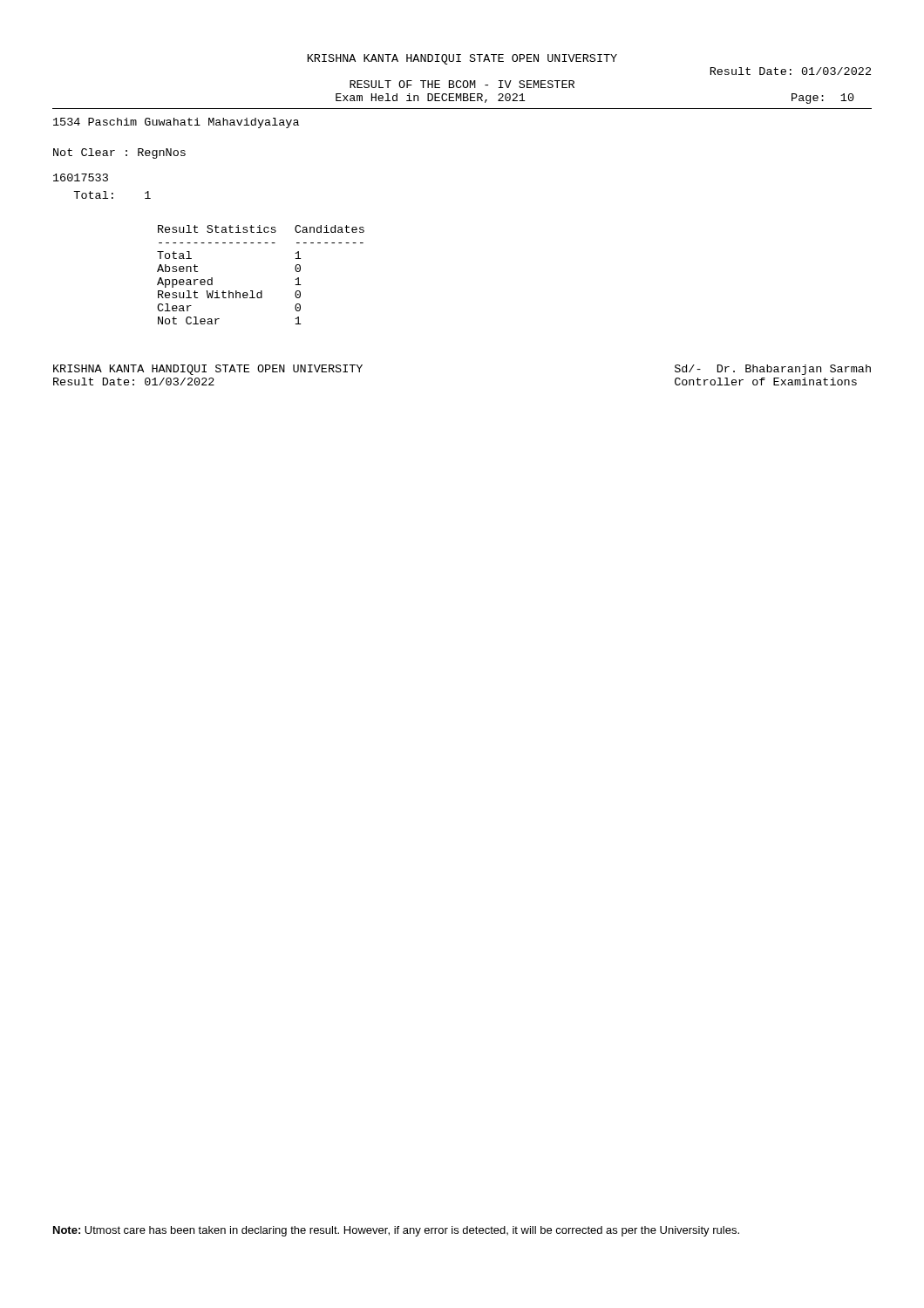Select the block starting "Not Clear : RegnNos"

tap(119, 153)
